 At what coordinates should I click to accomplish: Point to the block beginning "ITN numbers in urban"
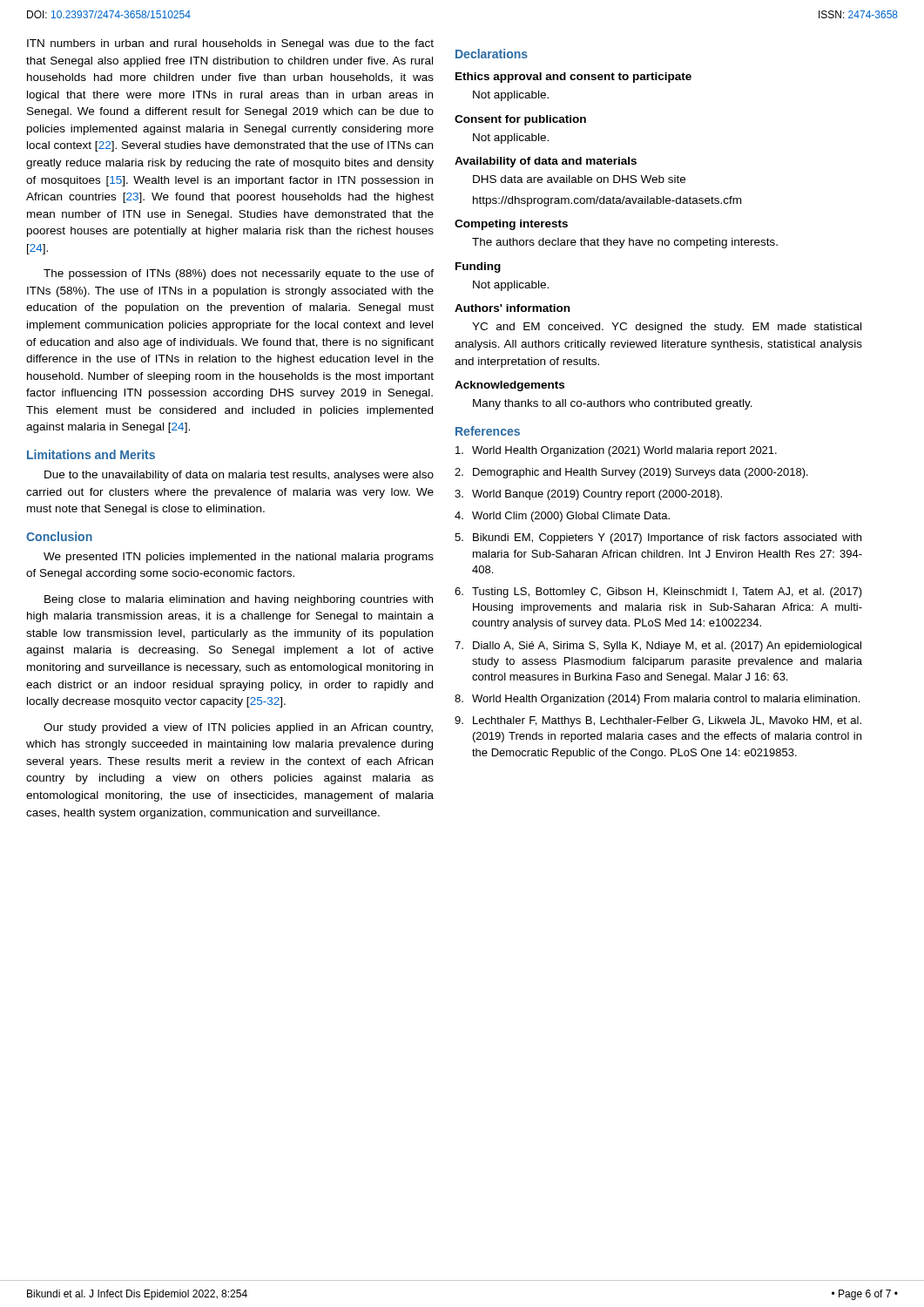[230, 146]
